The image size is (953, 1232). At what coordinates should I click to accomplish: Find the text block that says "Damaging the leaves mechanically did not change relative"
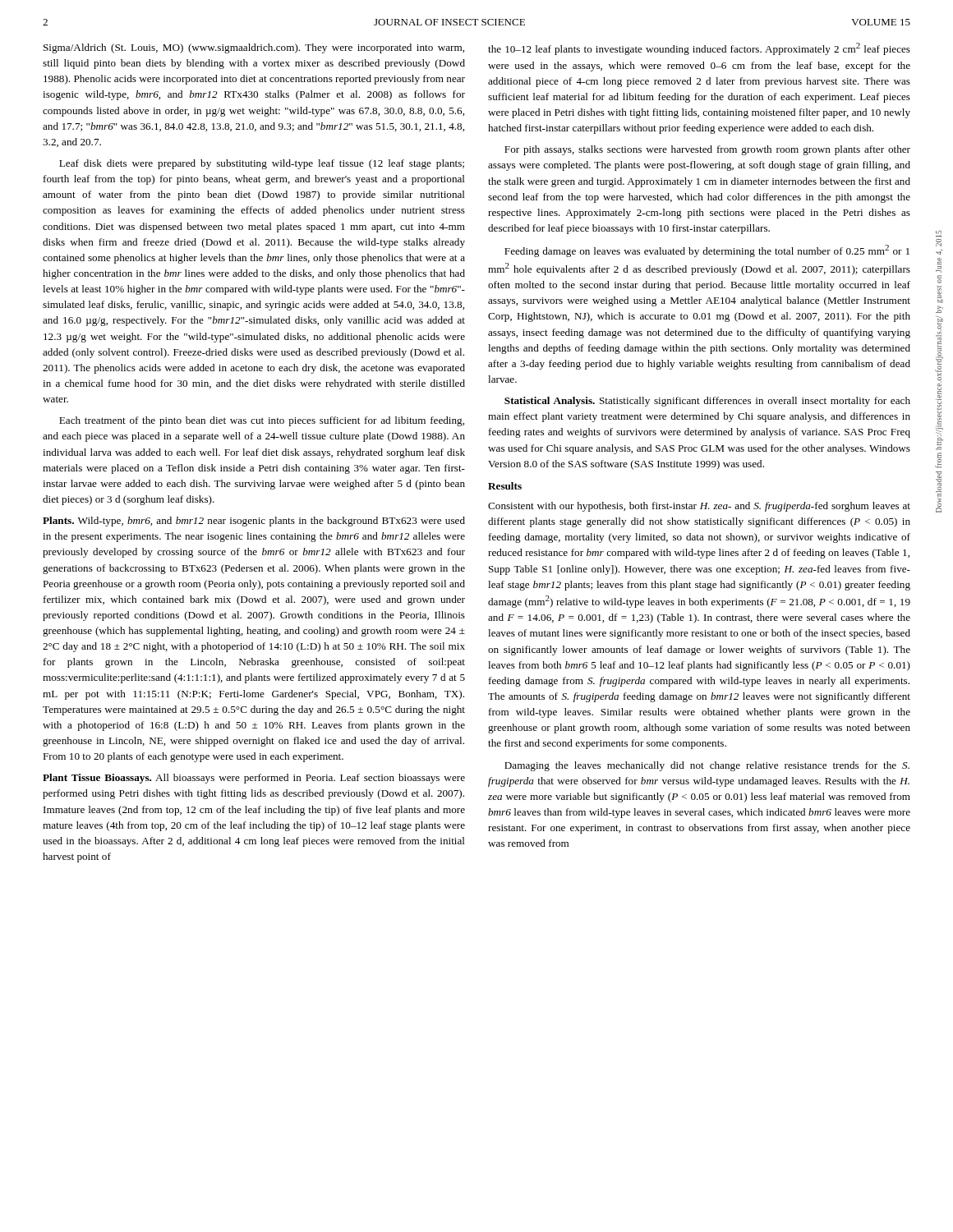[699, 804]
